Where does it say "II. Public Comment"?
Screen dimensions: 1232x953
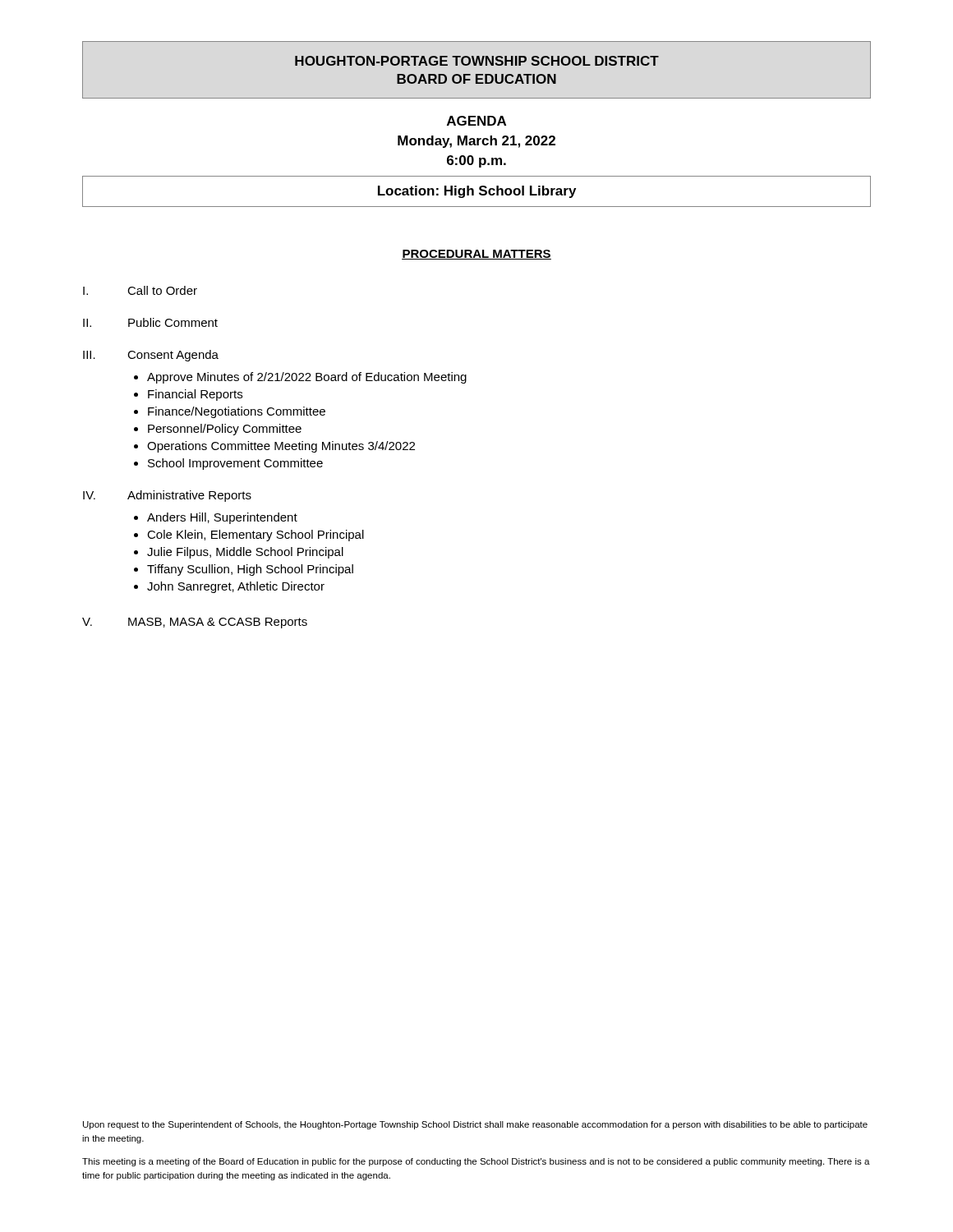150,322
